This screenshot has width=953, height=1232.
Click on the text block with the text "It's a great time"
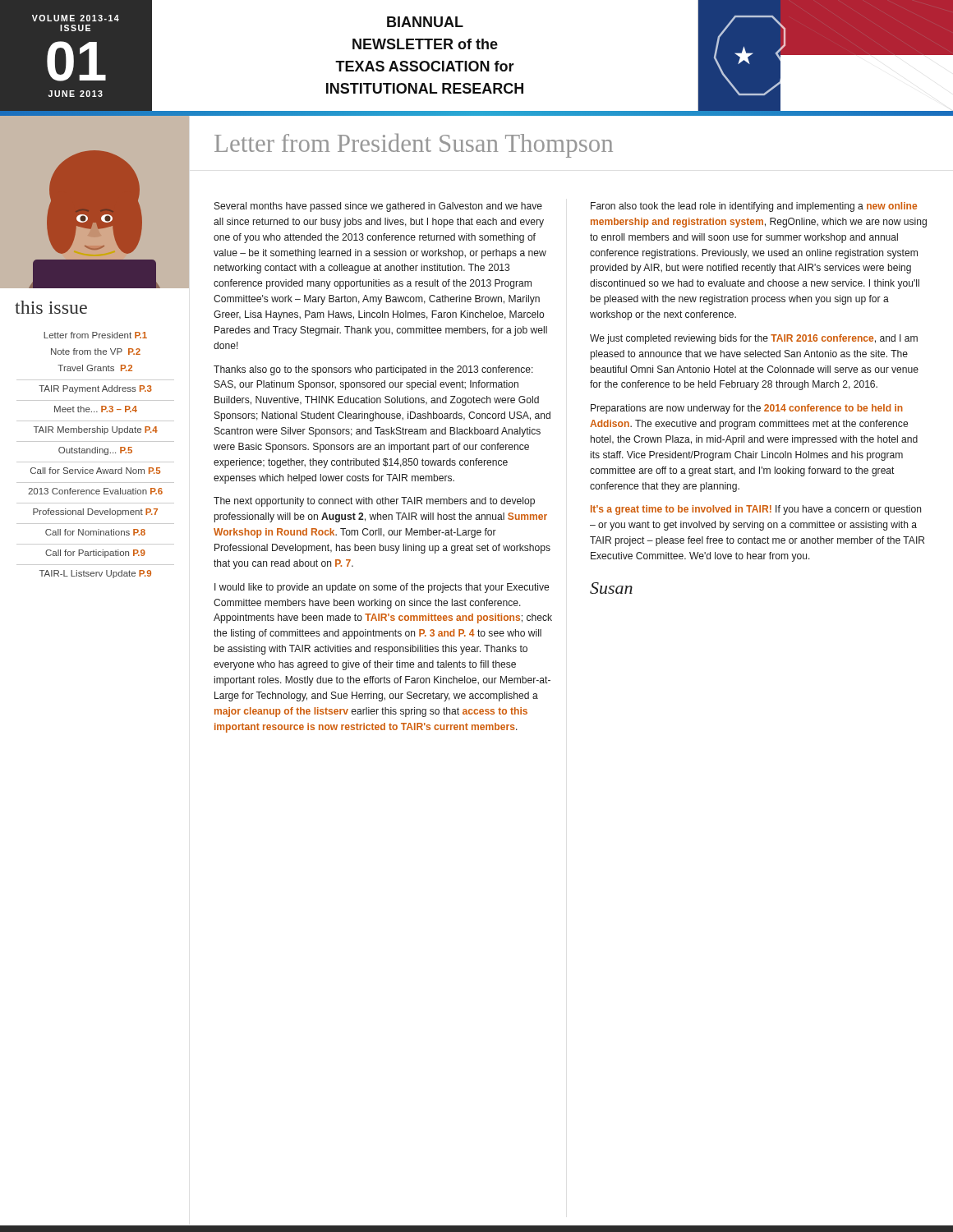(x=759, y=552)
